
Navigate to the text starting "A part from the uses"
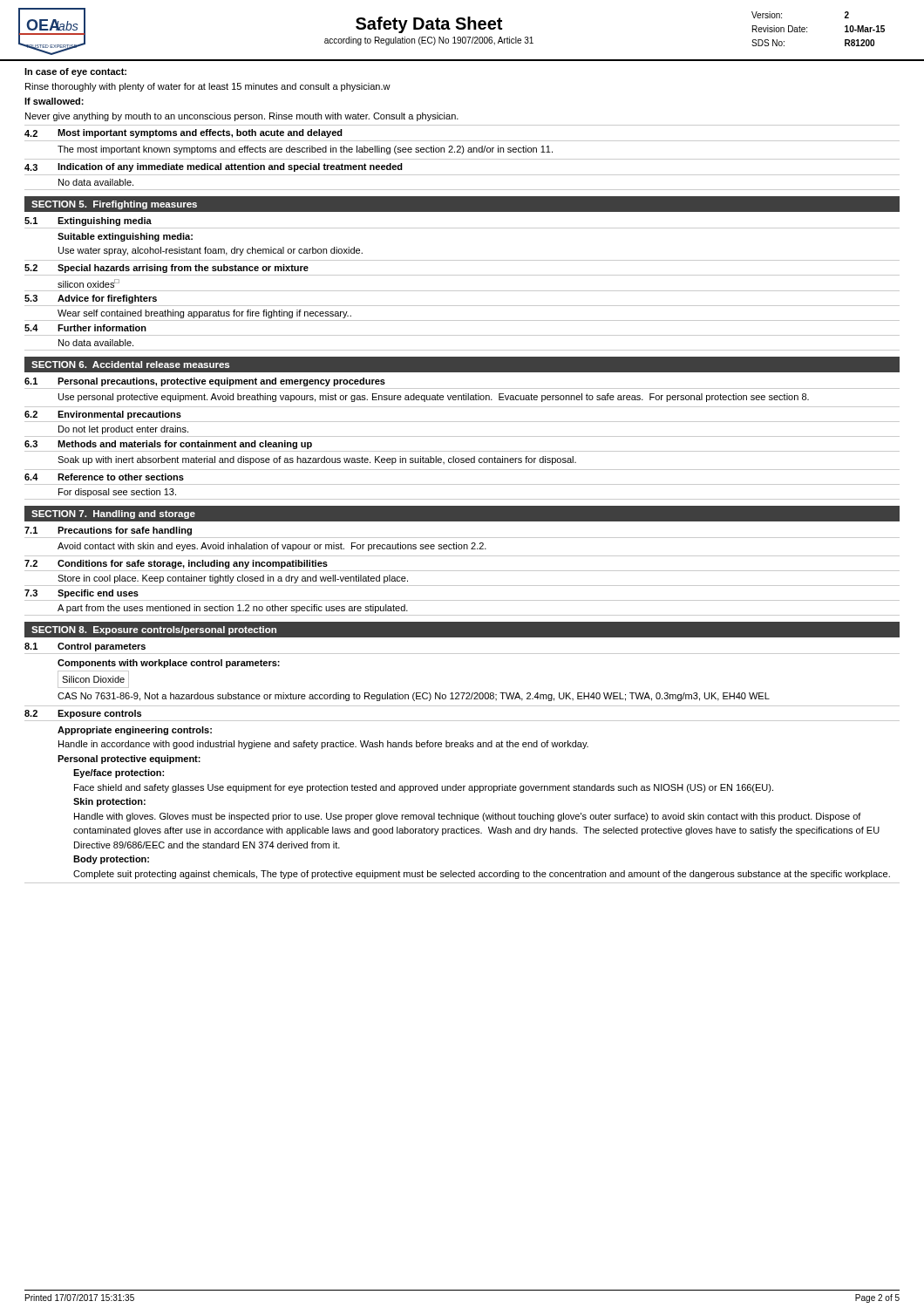point(233,608)
